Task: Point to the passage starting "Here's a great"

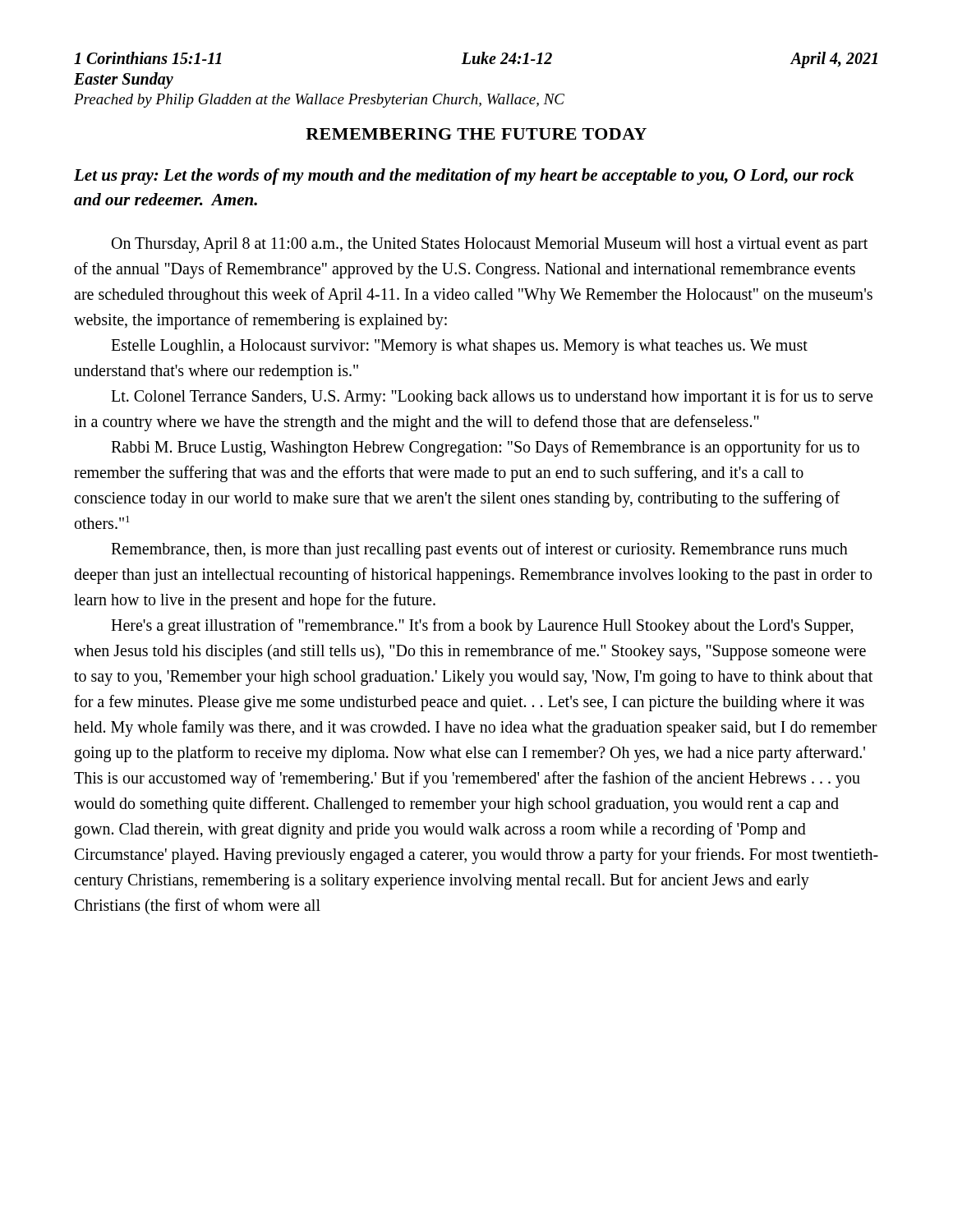Action: point(476,765)
